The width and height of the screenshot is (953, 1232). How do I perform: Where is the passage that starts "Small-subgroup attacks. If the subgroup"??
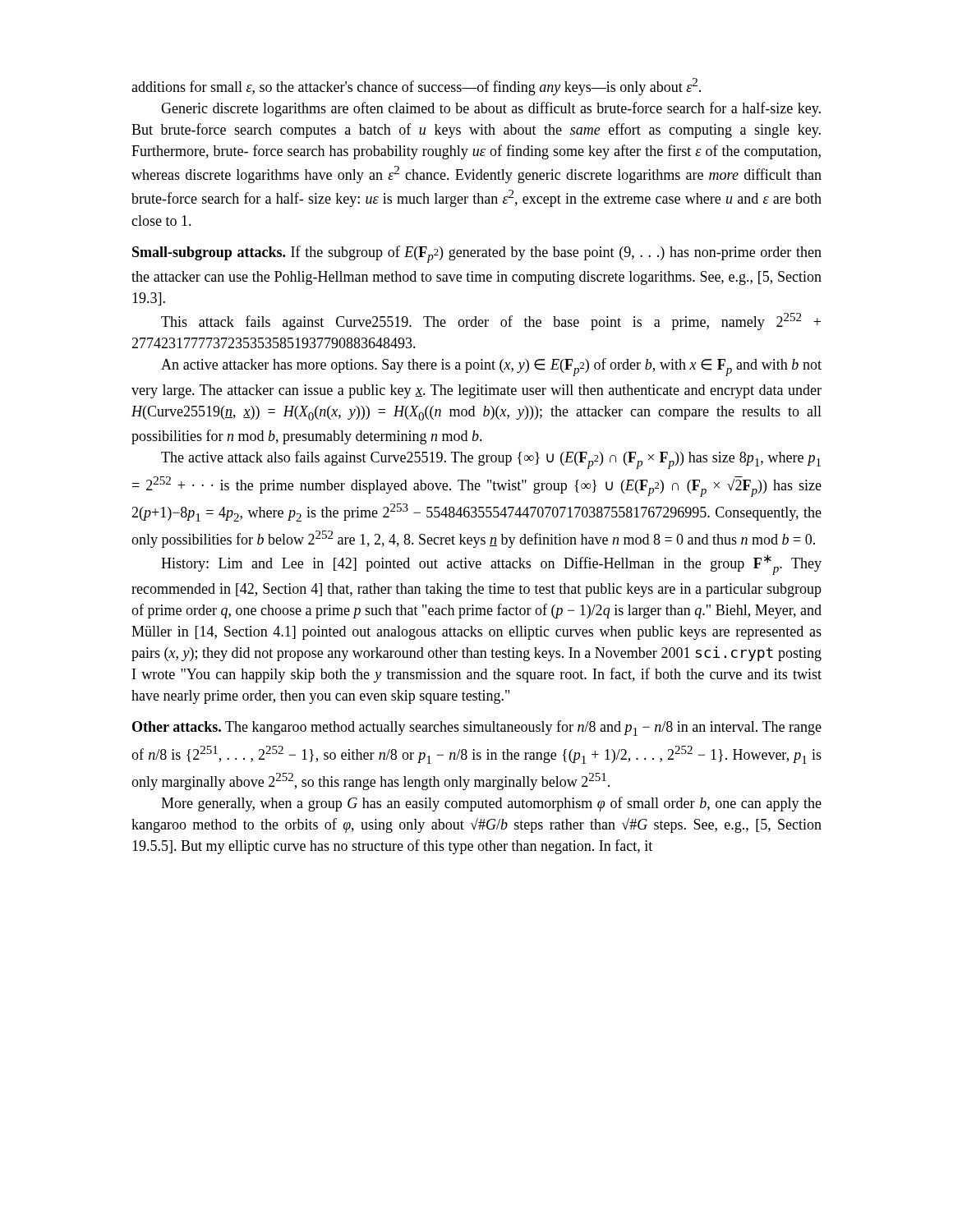coord(476,474)
